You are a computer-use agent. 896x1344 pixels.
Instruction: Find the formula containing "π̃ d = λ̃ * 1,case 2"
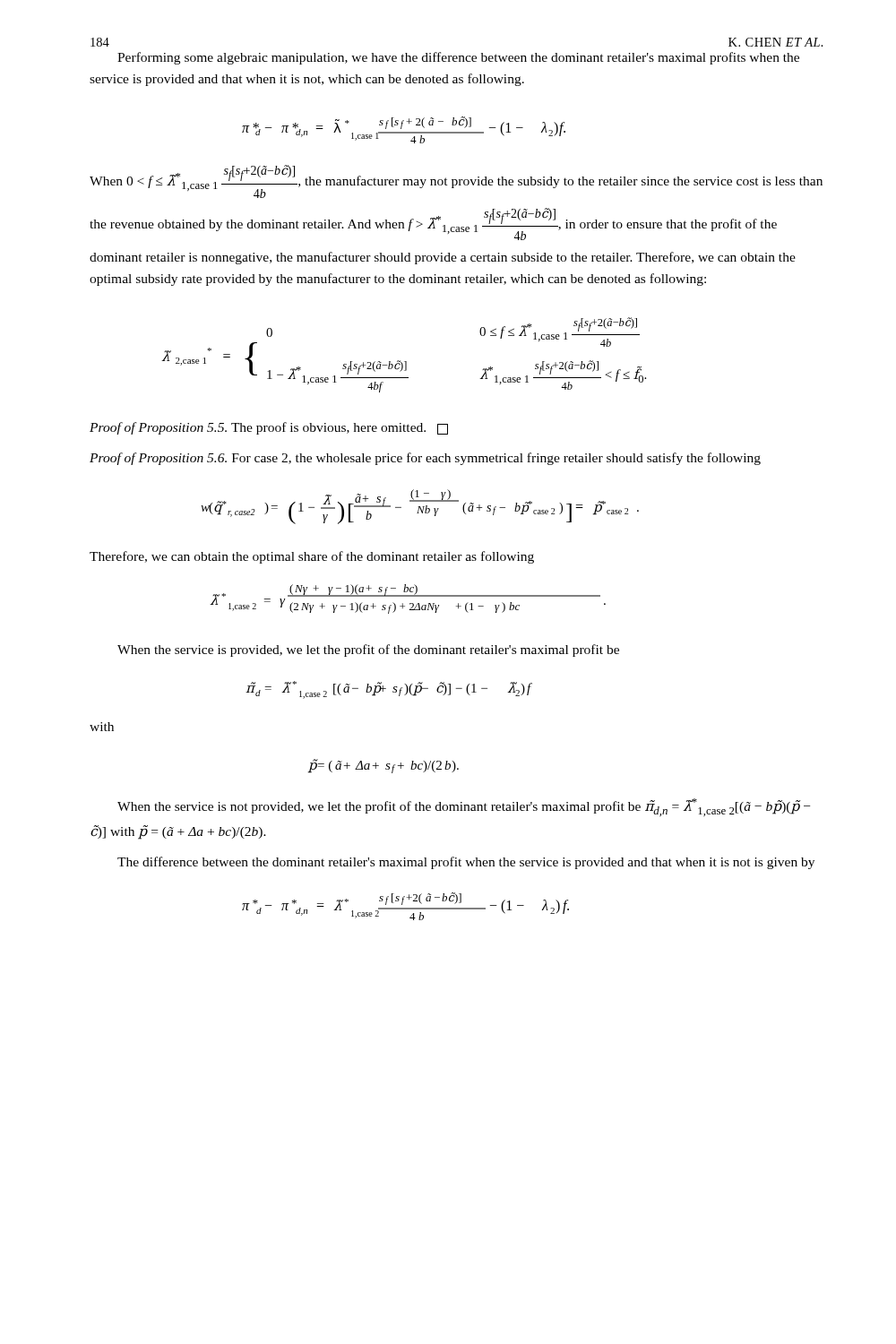pyautogui.click(x=457, y=688)
